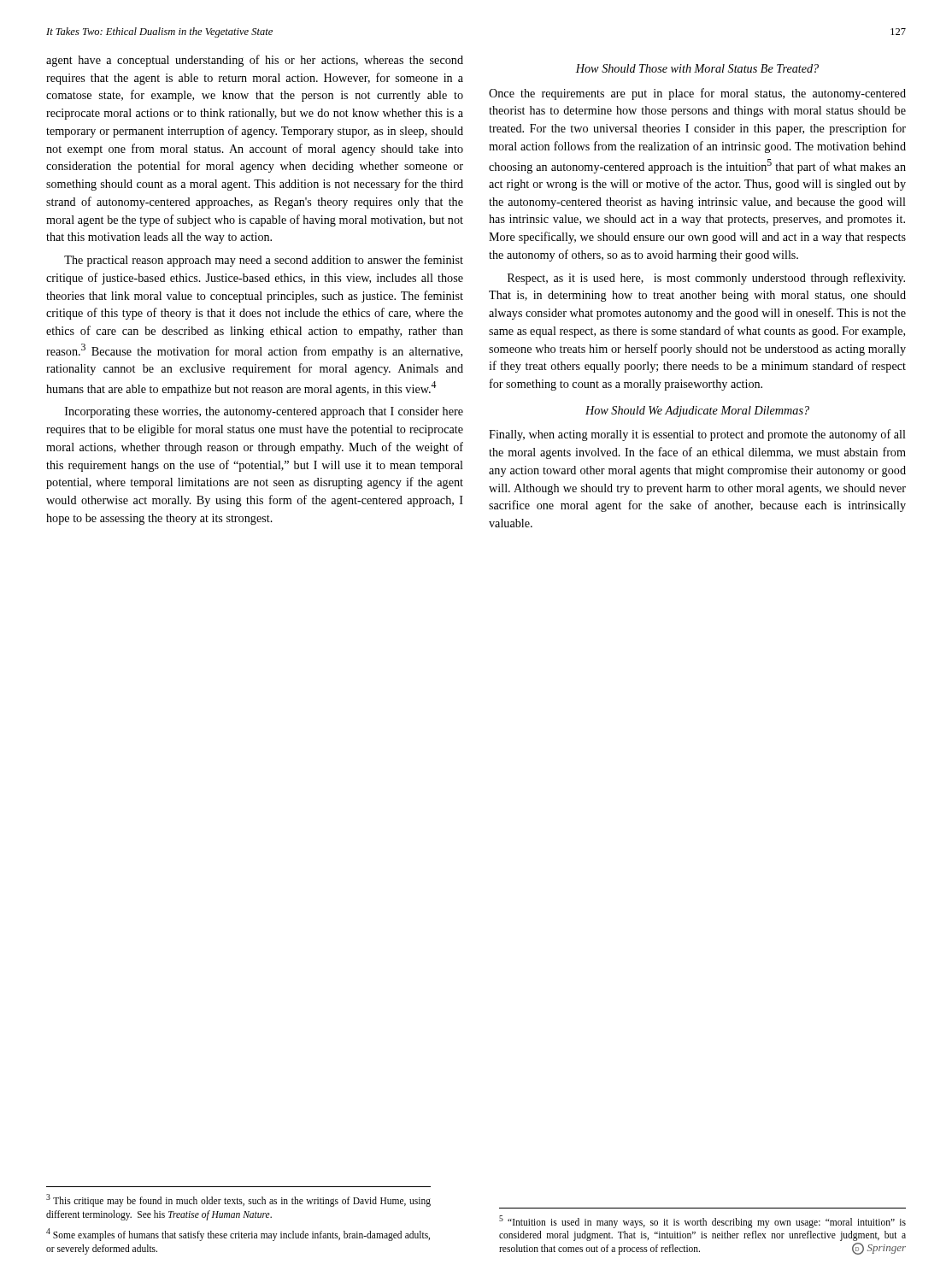Locate the block of text that opens with "5 “Intuition is used in many ways,"

coord(702,1234)
